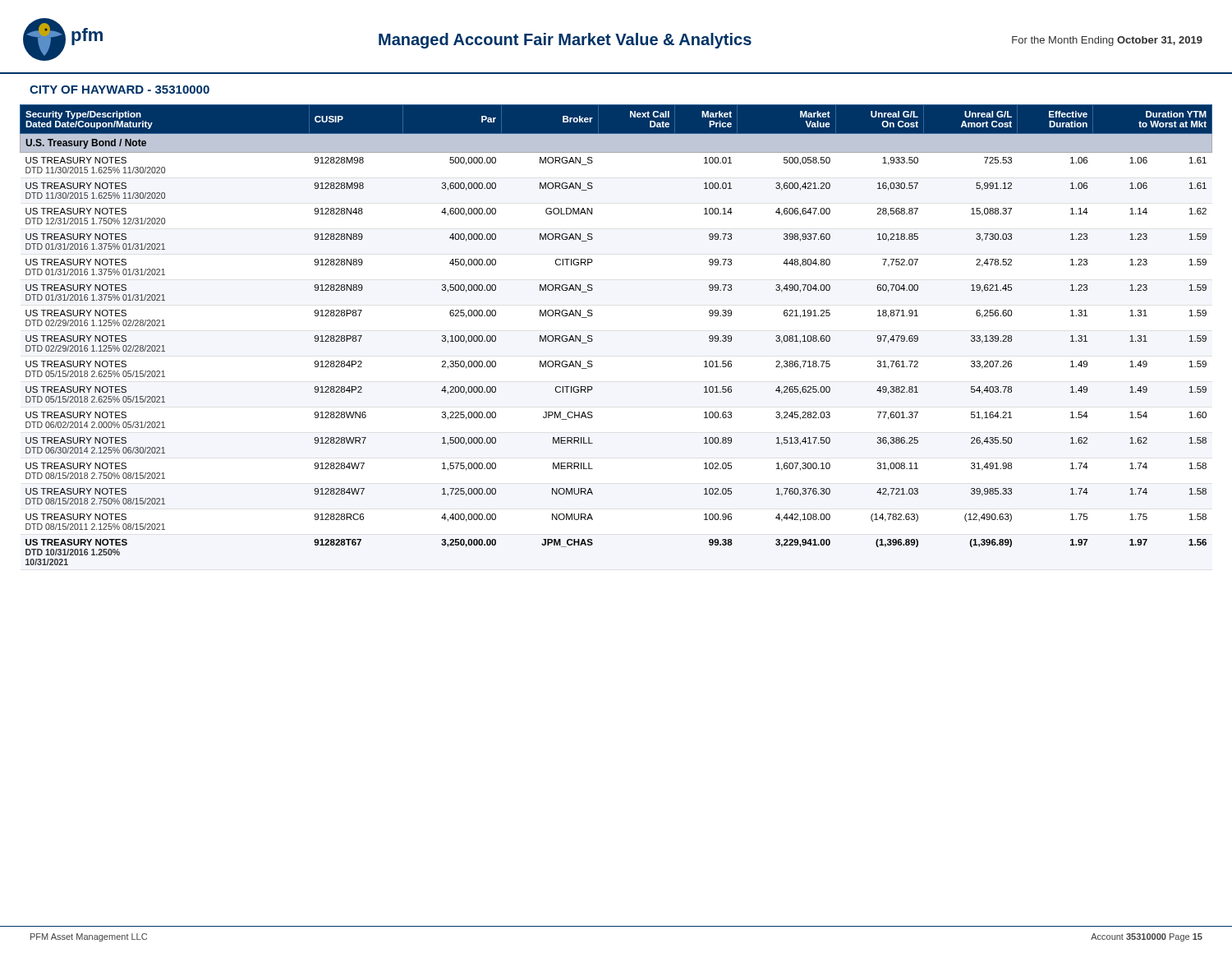Click the passage that begins "For the Month Ending"

pyautogui.click(x=1107, y=39)
